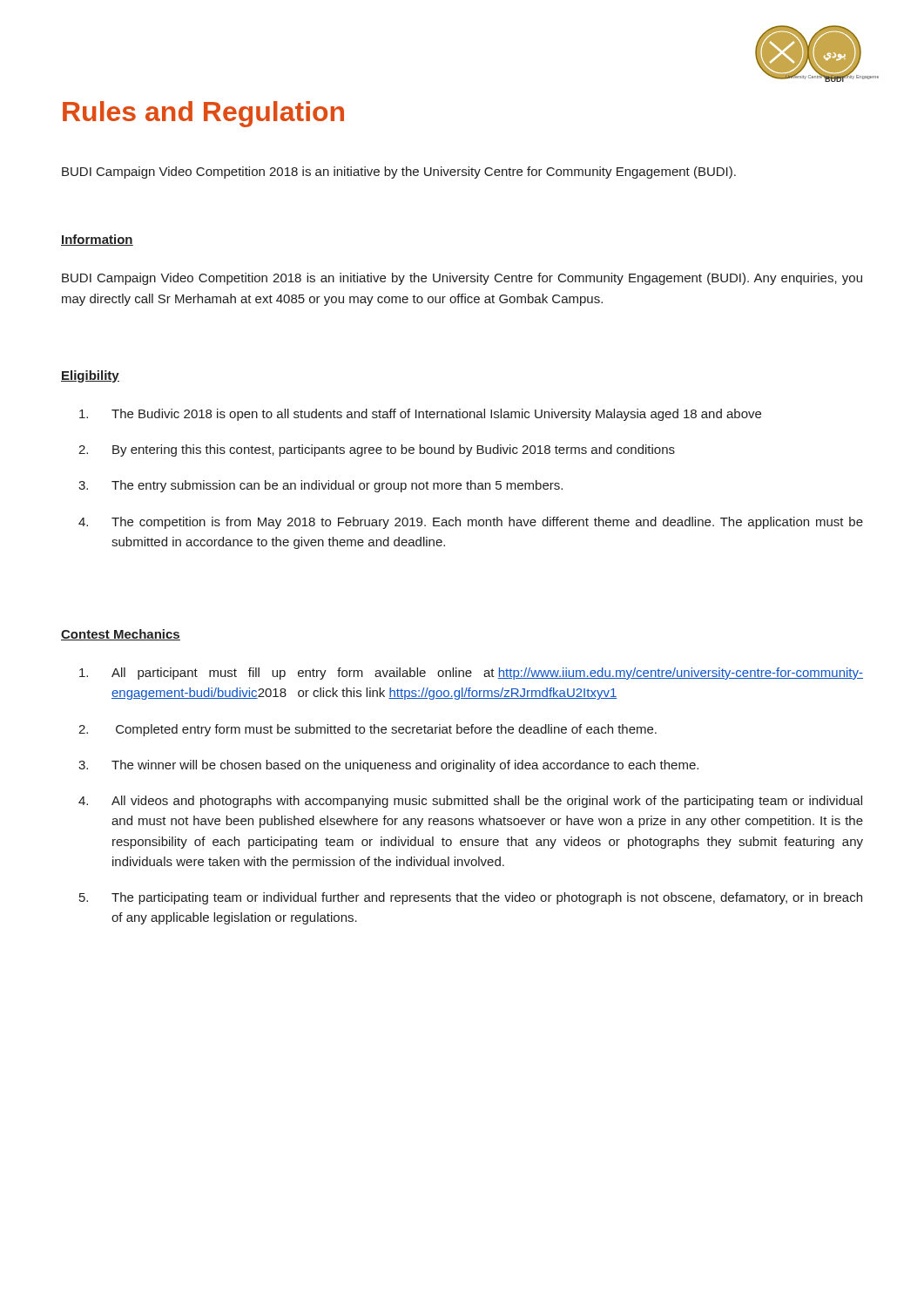The height and width of the screenshot is (1307, 924).
Task: Navigate to the element starting "2. By entering"
Action: [x=462, y=449]
